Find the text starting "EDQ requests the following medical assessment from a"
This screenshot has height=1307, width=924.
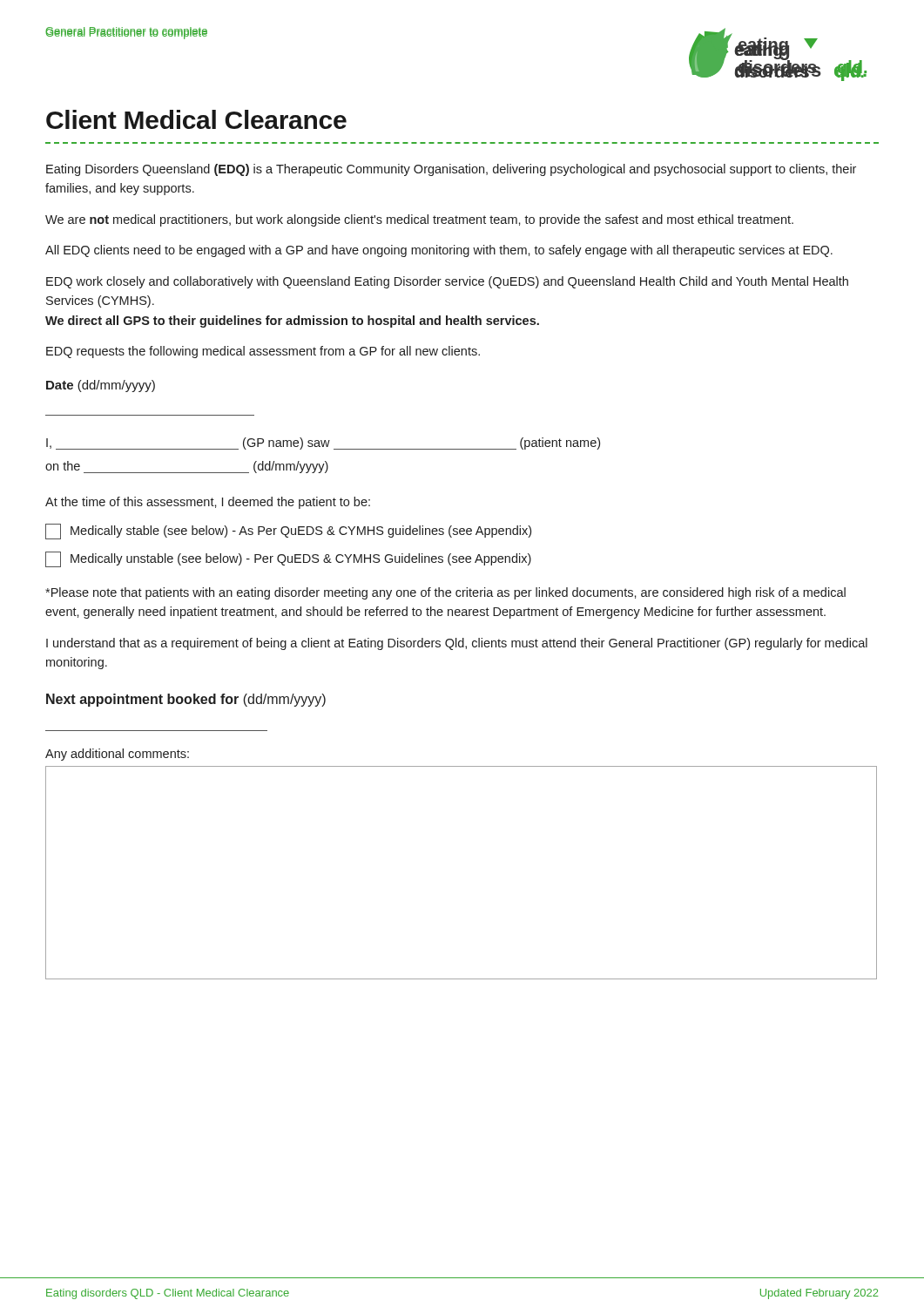click(x=263, y=351)
